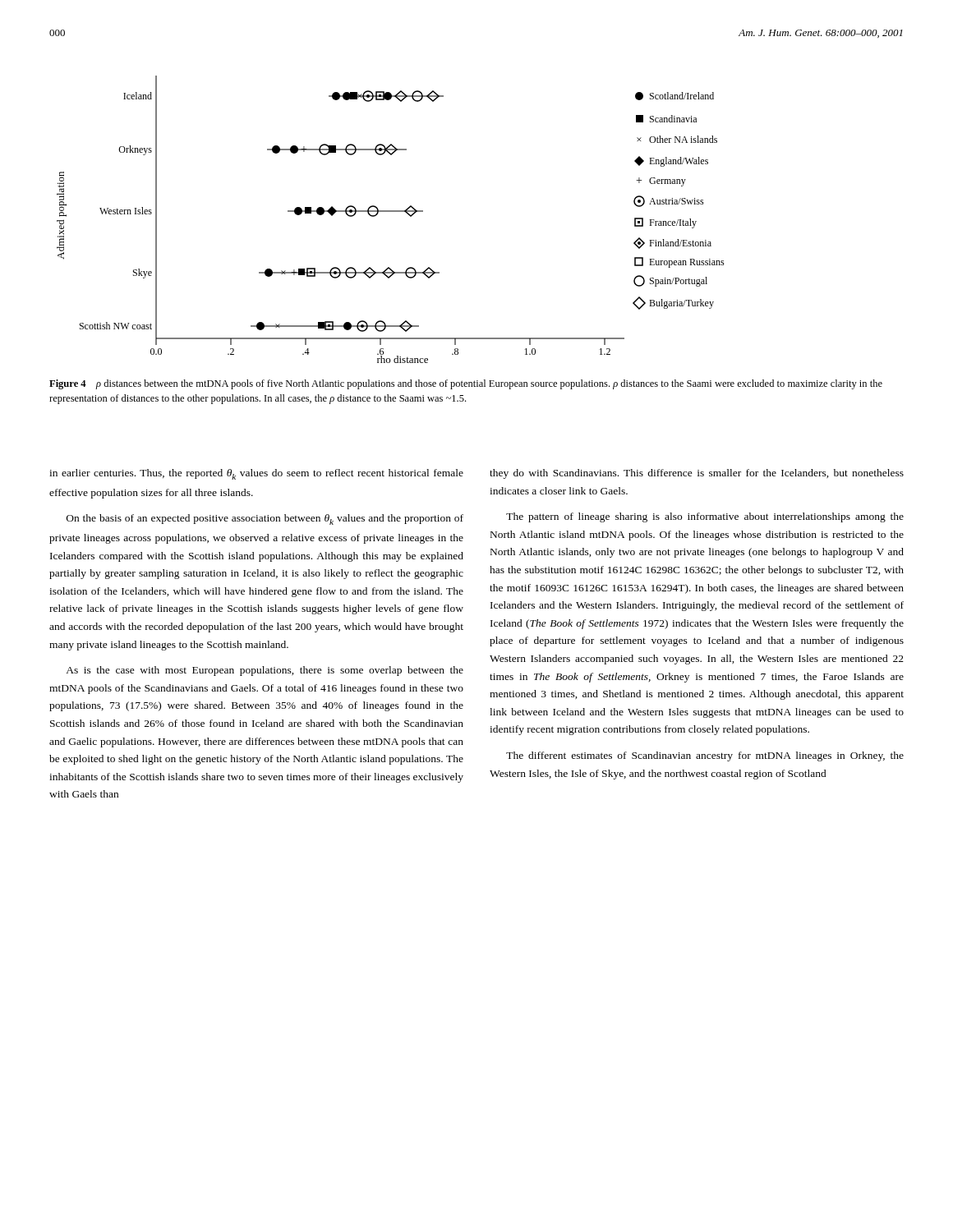
Task: Locate the text block containing "in earlier centuries. Thus,"
Action: (x=256, y=634)
